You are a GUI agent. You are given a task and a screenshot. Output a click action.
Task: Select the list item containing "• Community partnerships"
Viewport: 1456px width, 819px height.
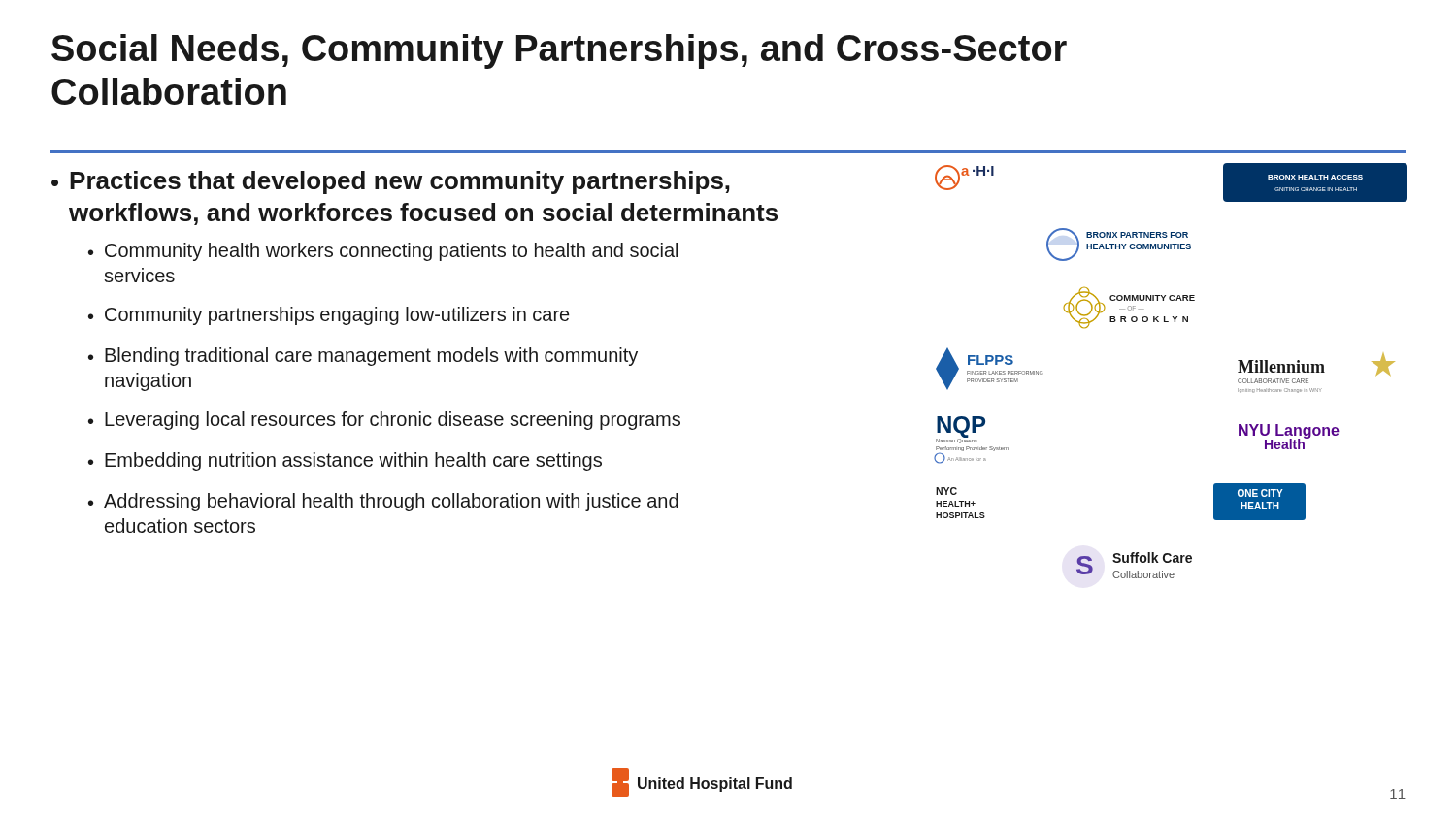coord(329,315)
